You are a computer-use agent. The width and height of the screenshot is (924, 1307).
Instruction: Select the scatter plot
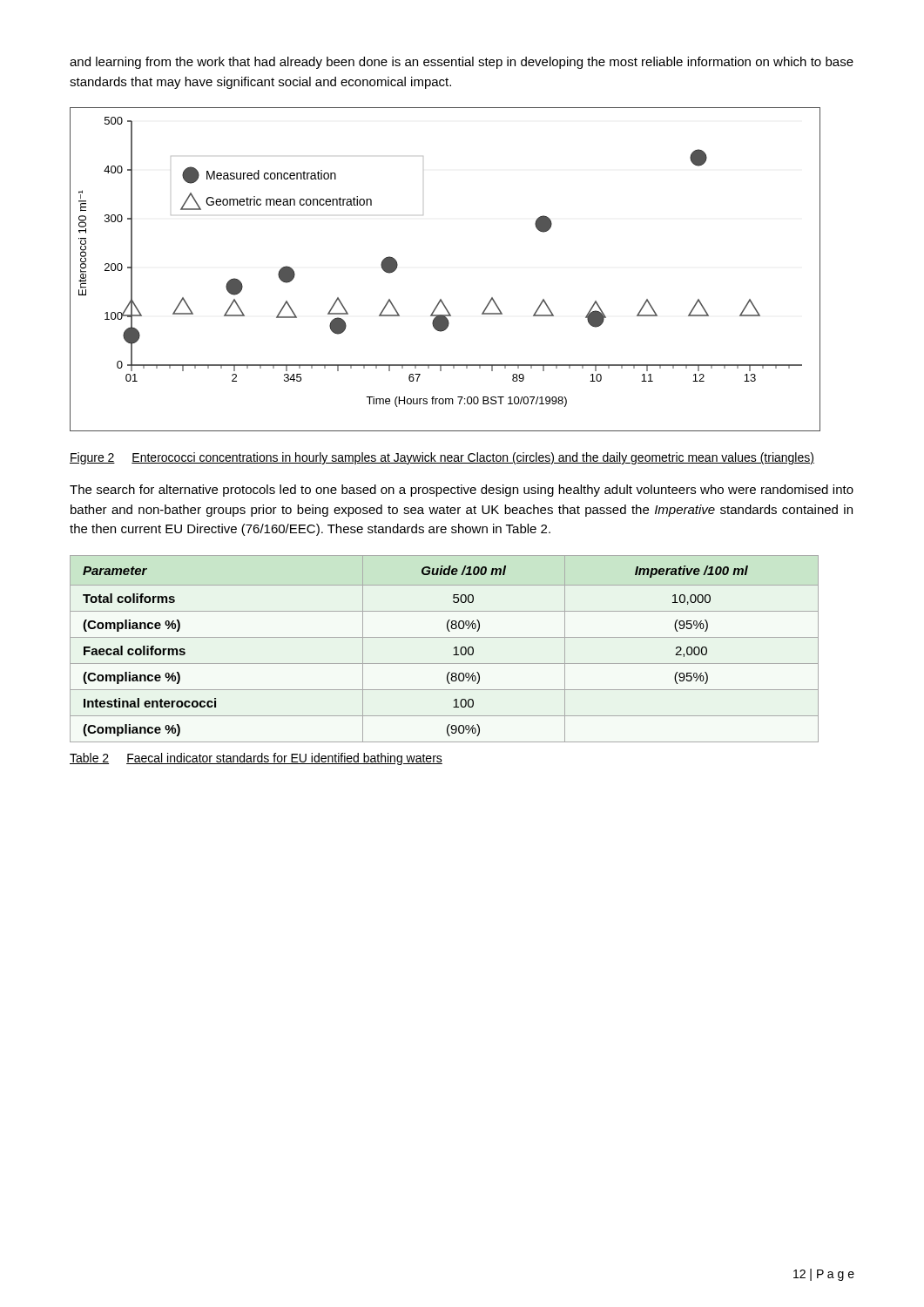pos(445,269)
